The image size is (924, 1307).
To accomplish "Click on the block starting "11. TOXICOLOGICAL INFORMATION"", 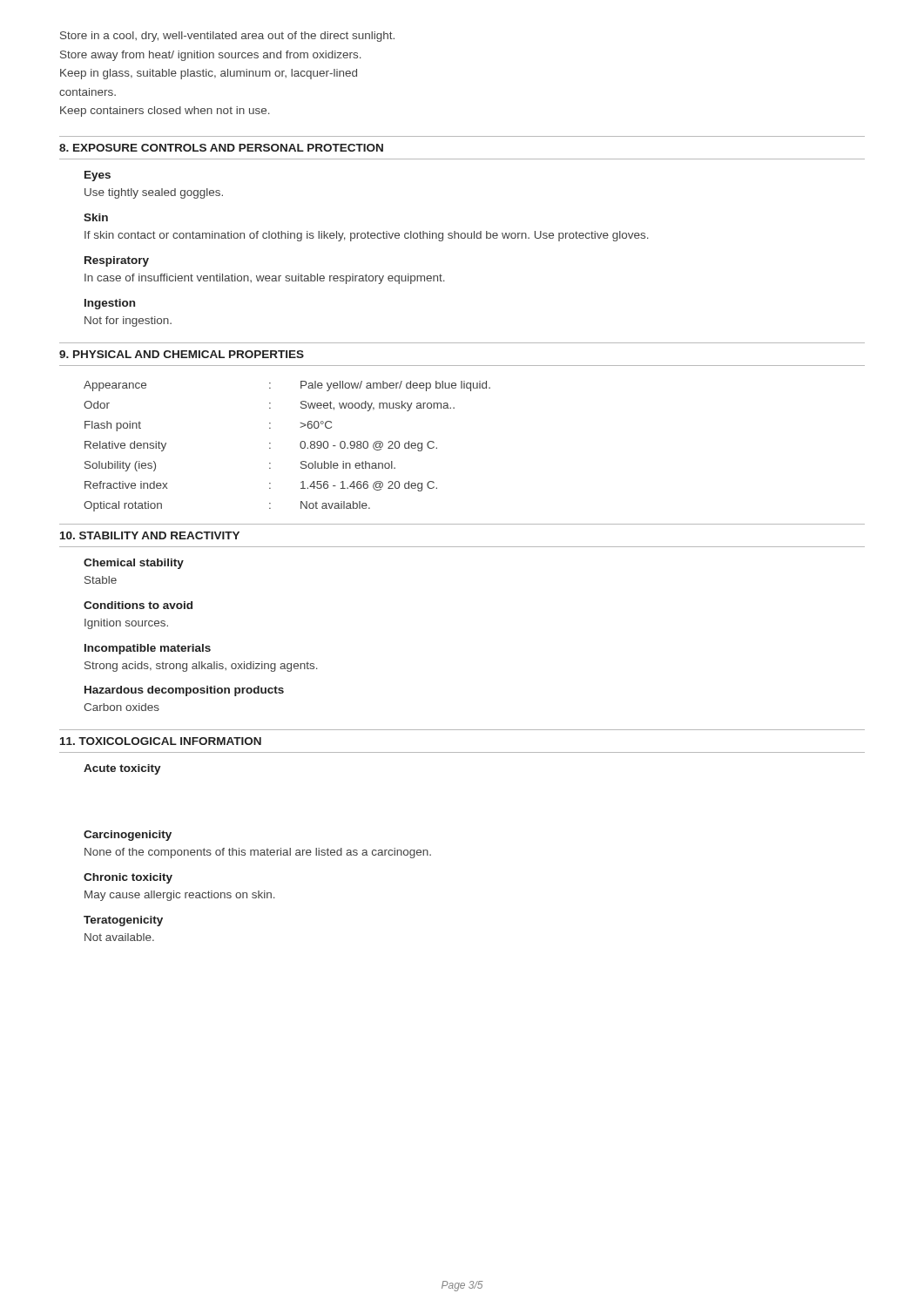I will [x=160, y=741].
